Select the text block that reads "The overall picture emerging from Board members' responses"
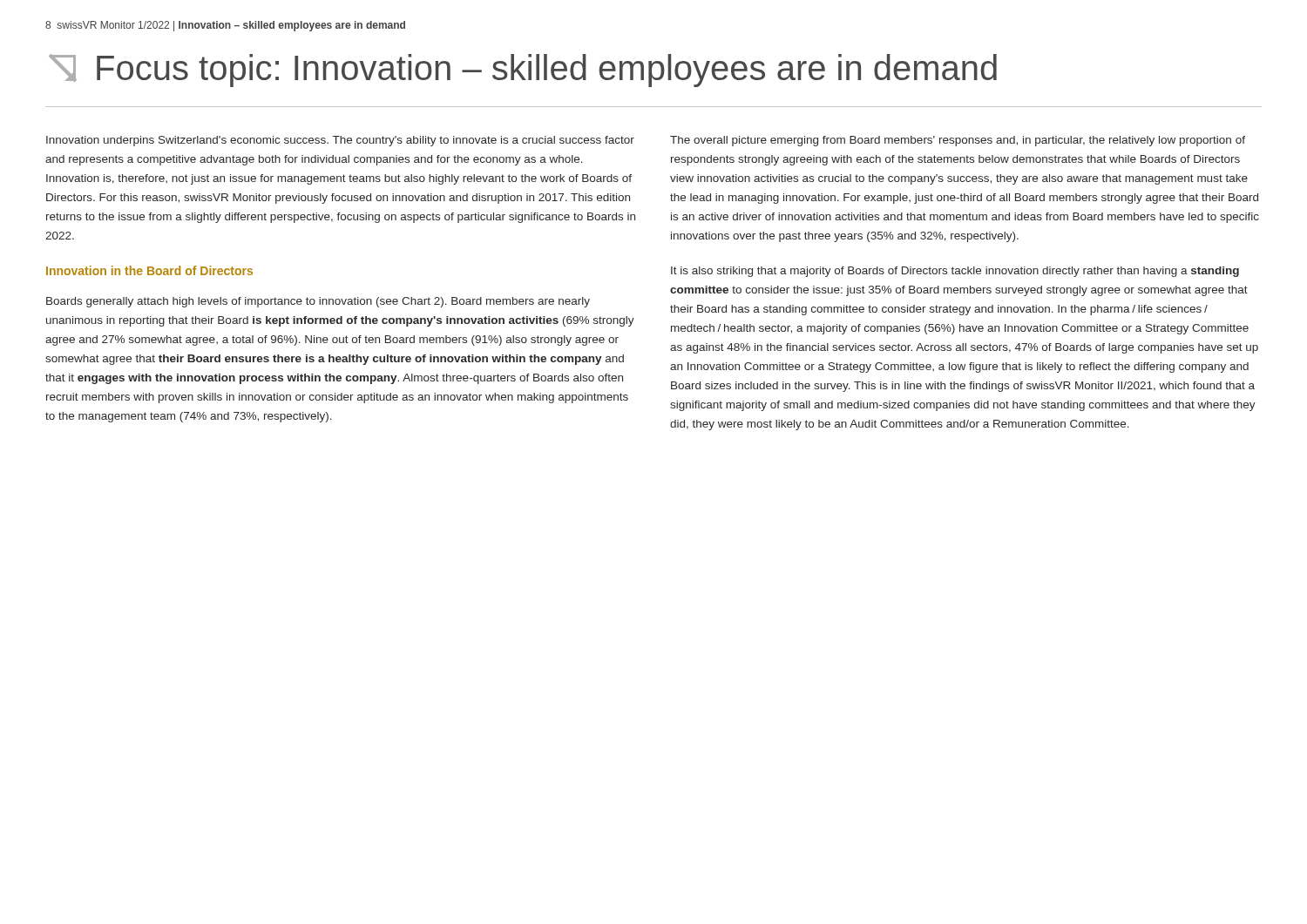The height and width of the screenshot is (924, 1307). 965,188
